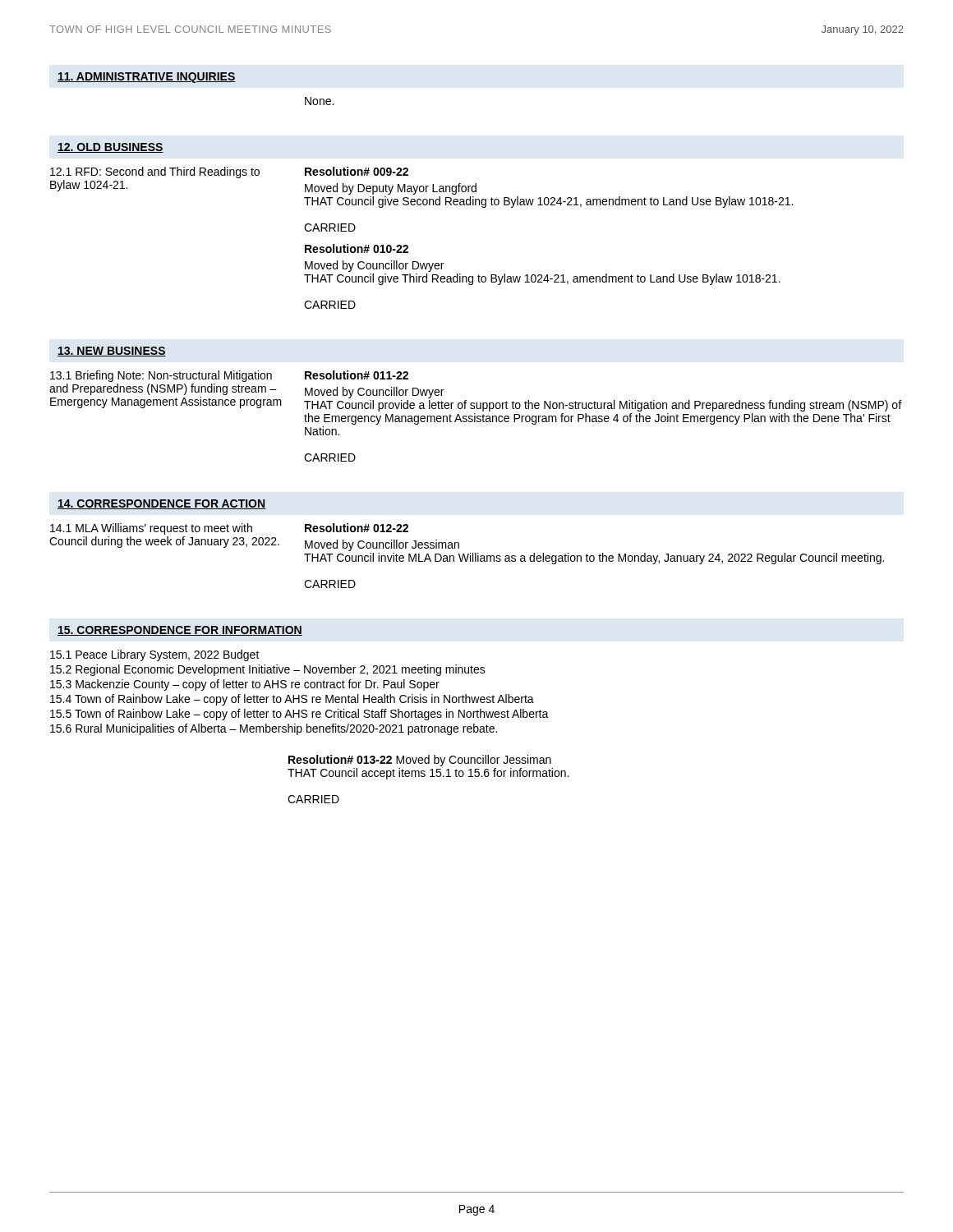Navigate to the text block starting "15. CORRESPONDENCE FOR INFORMATION"
This screenshot has width=953, height=1232.
180,630
